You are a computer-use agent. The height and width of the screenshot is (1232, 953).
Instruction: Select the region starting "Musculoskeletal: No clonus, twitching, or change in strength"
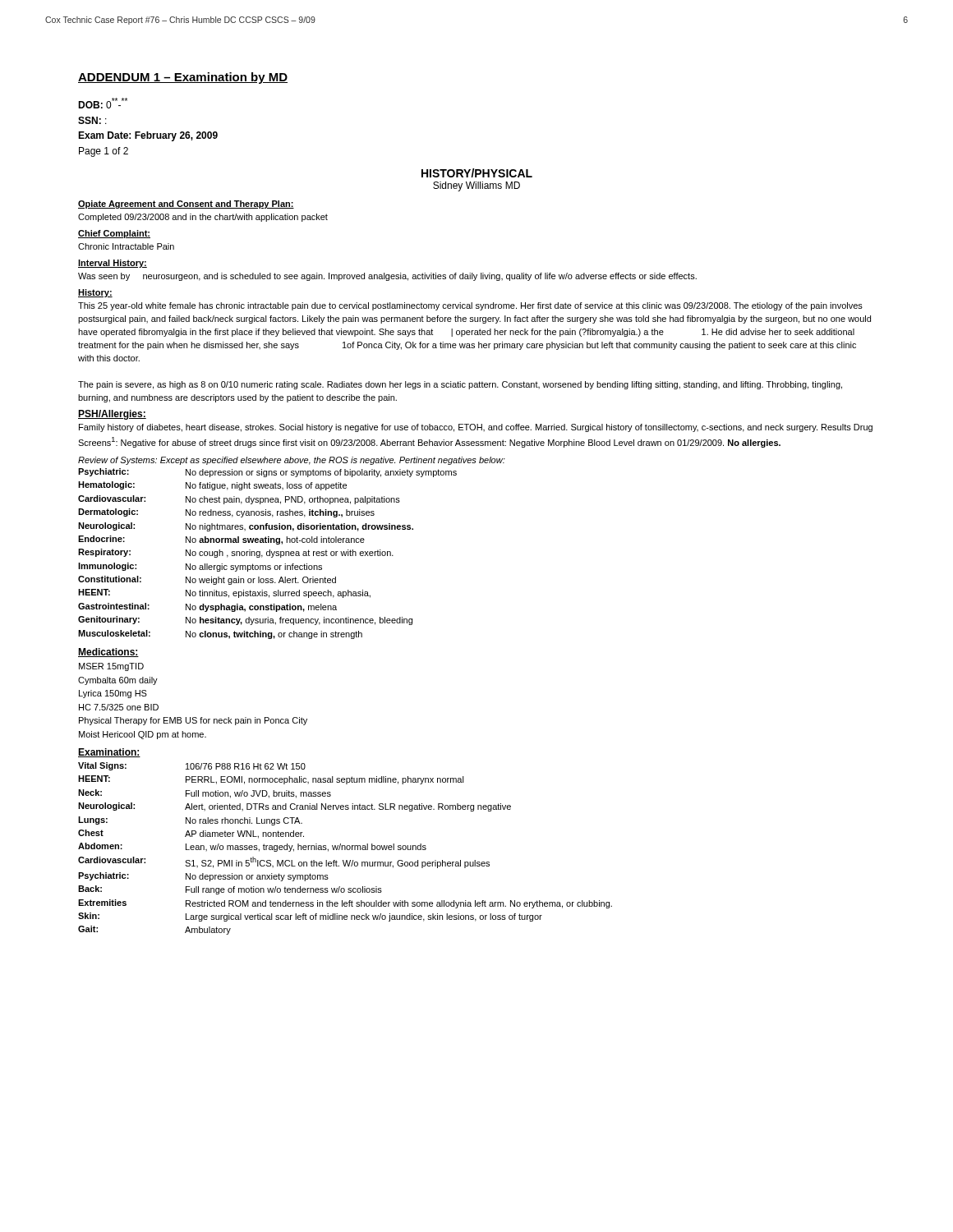[x=220, y=634]
